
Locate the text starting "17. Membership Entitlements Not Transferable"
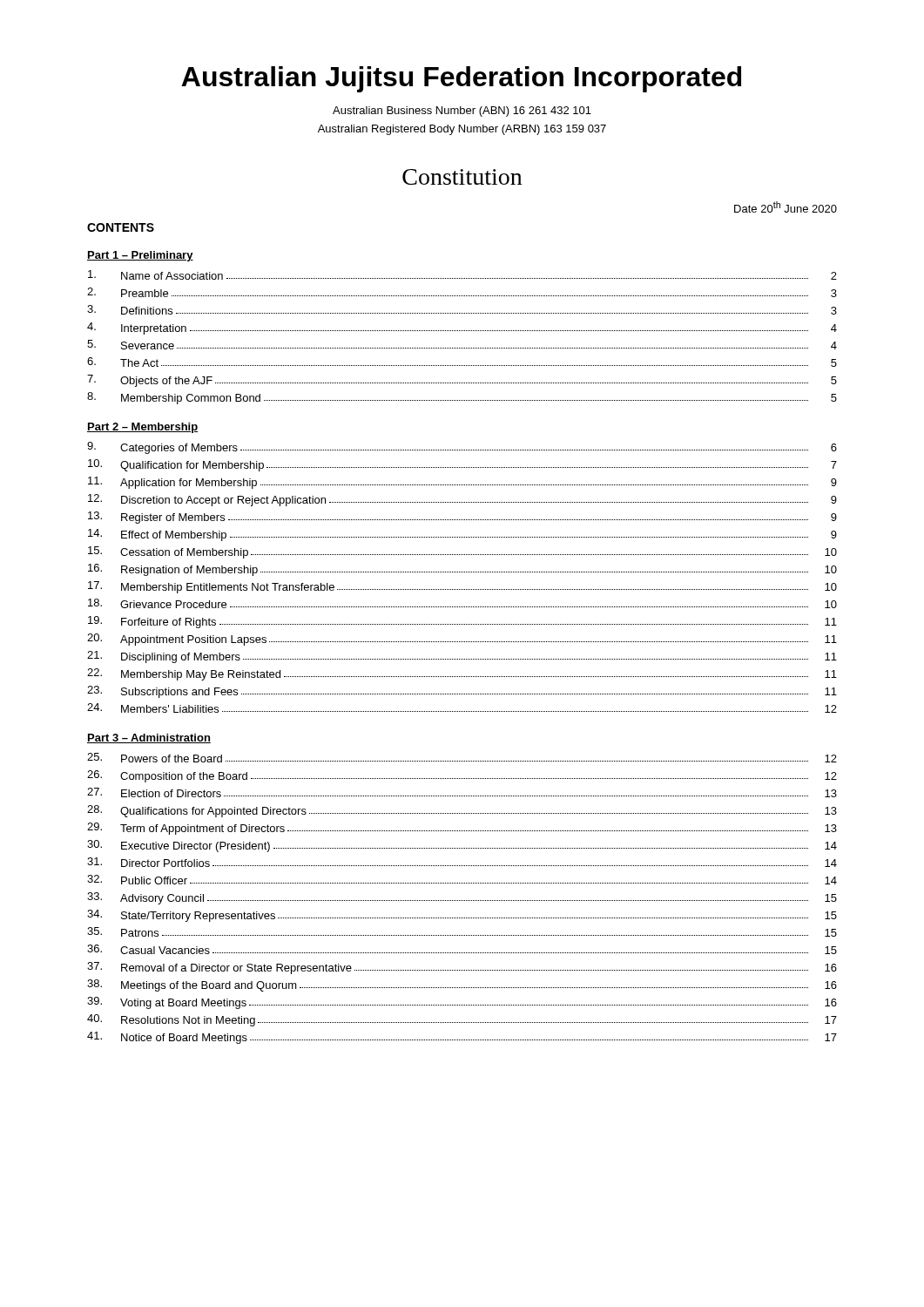tap(462, 586)
